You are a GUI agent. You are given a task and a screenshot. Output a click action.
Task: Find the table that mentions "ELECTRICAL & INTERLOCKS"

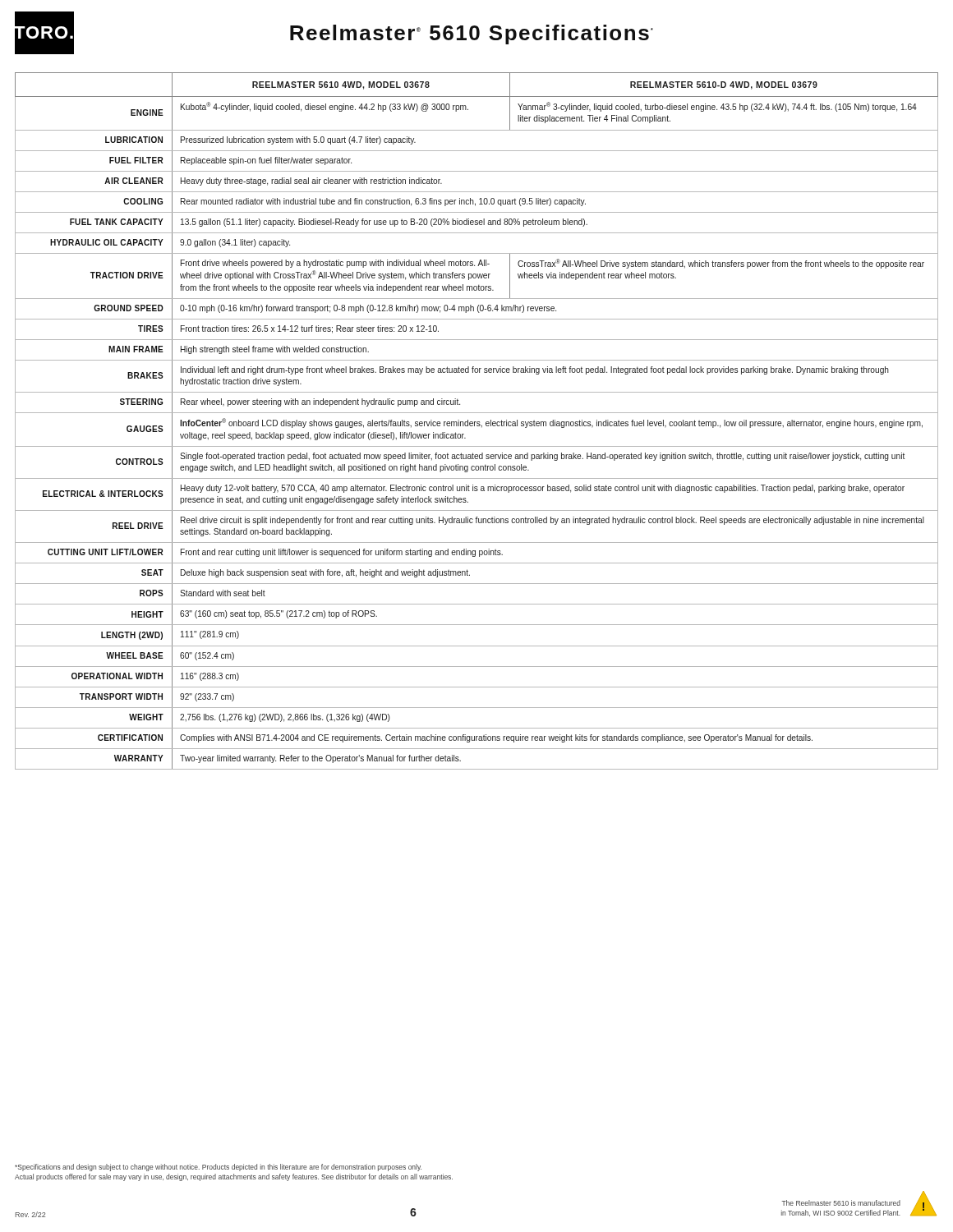pyautogui.click(x=476, y=421)
